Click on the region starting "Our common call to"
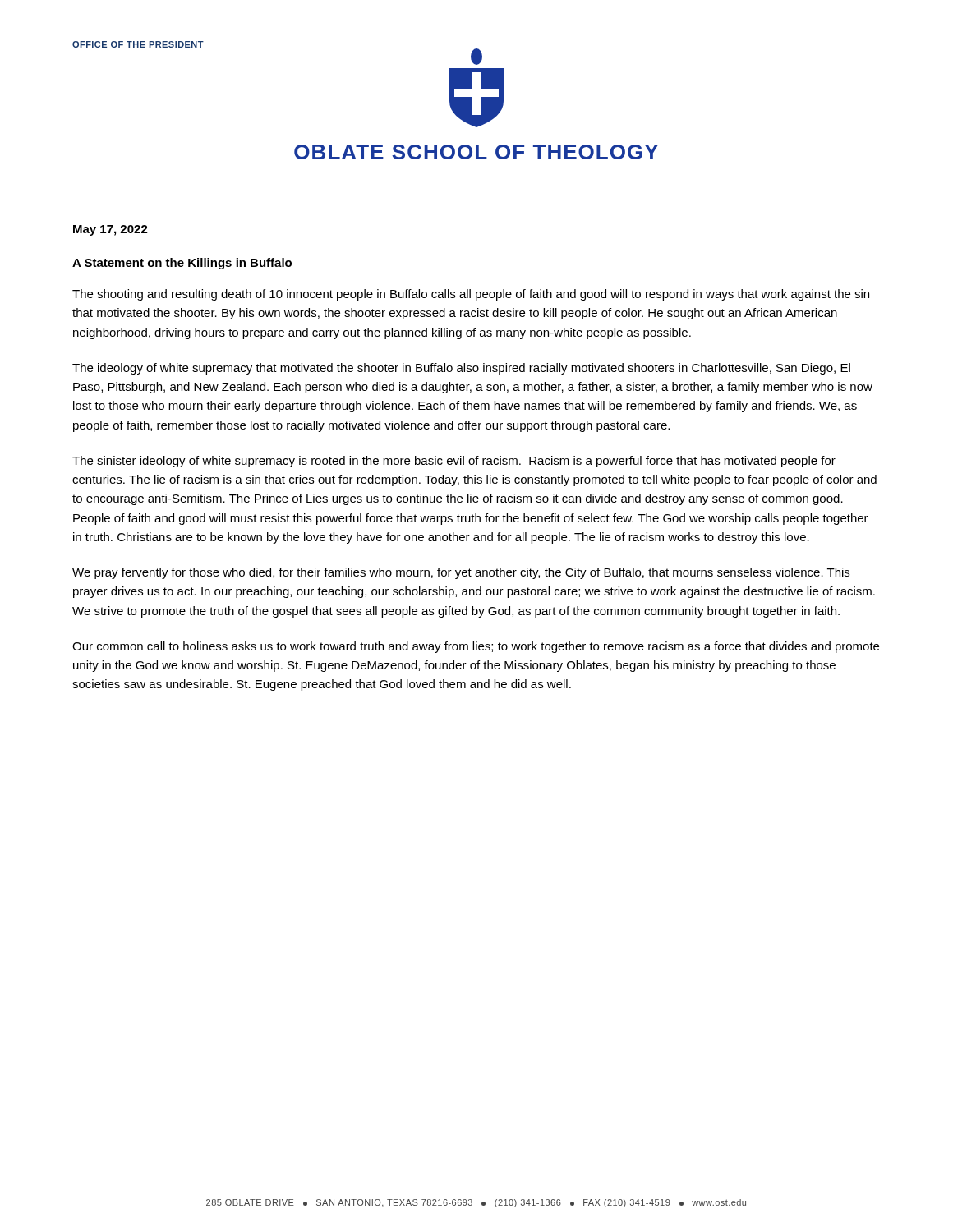953x1232 pixels. click(x=476, y=665)
